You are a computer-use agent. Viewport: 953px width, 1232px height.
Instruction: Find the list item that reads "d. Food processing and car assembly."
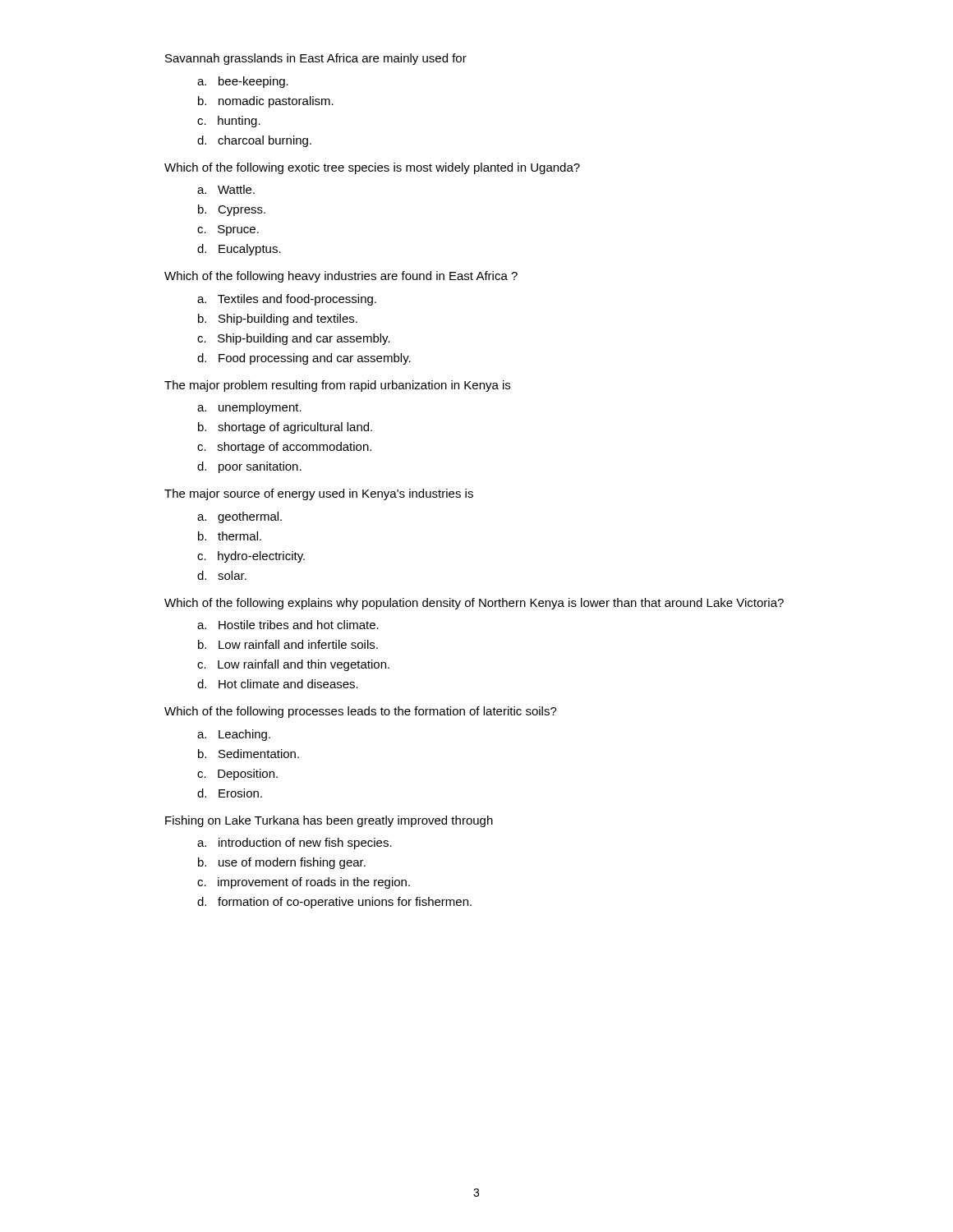(304, 357)
